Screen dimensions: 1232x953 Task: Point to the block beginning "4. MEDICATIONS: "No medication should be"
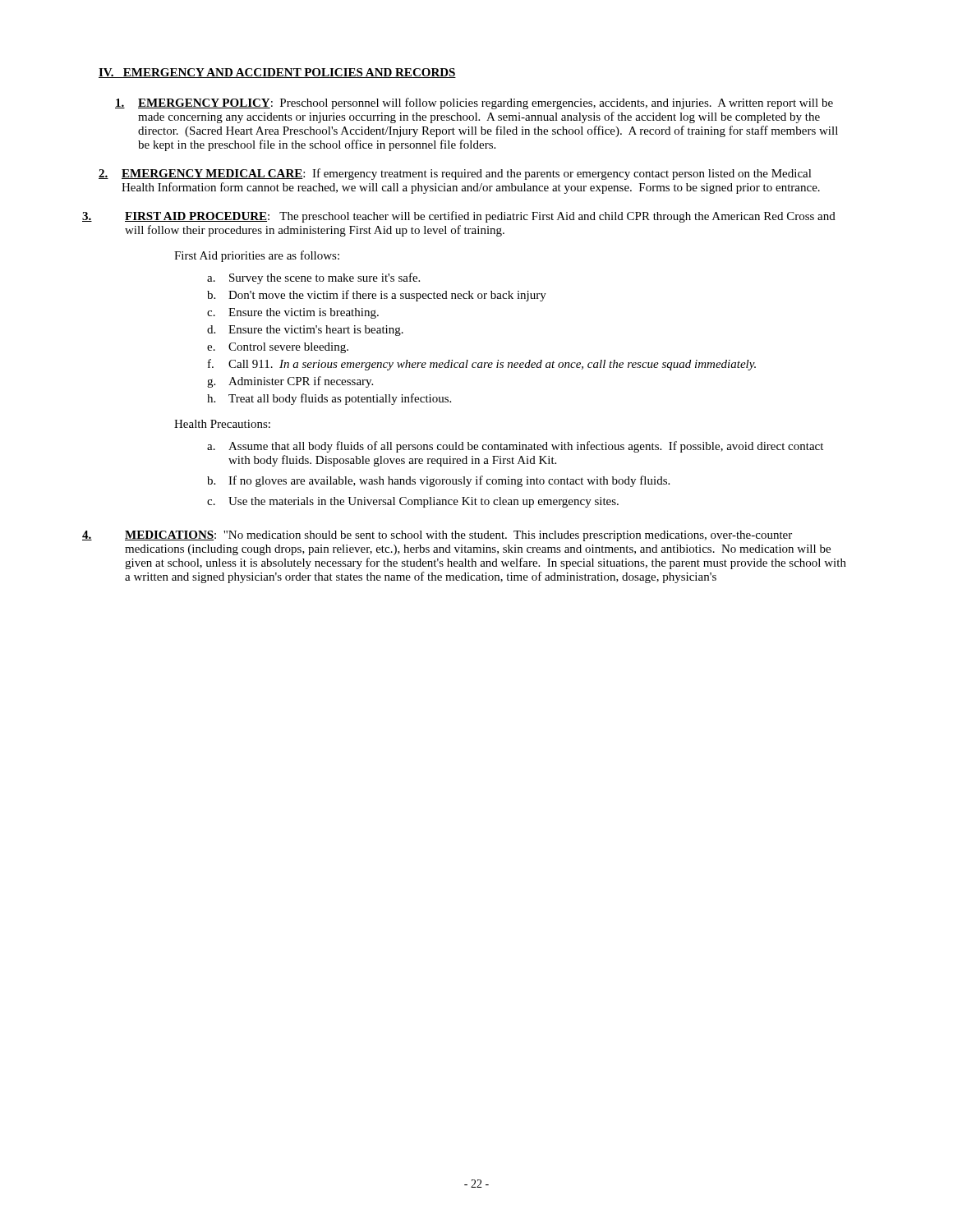tap(464, 556)
